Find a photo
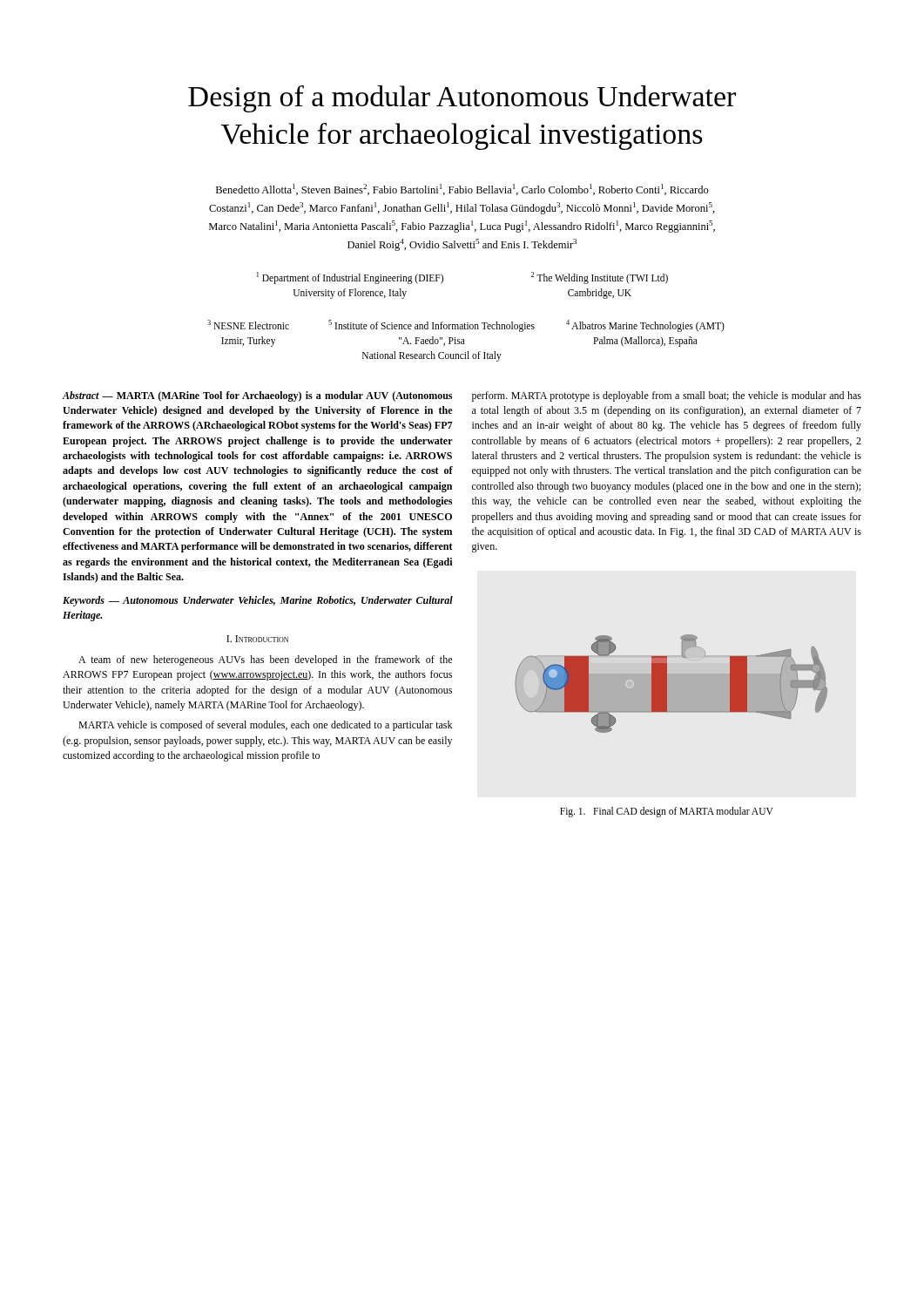The image size is (924, 1307). tap(666, 684)
